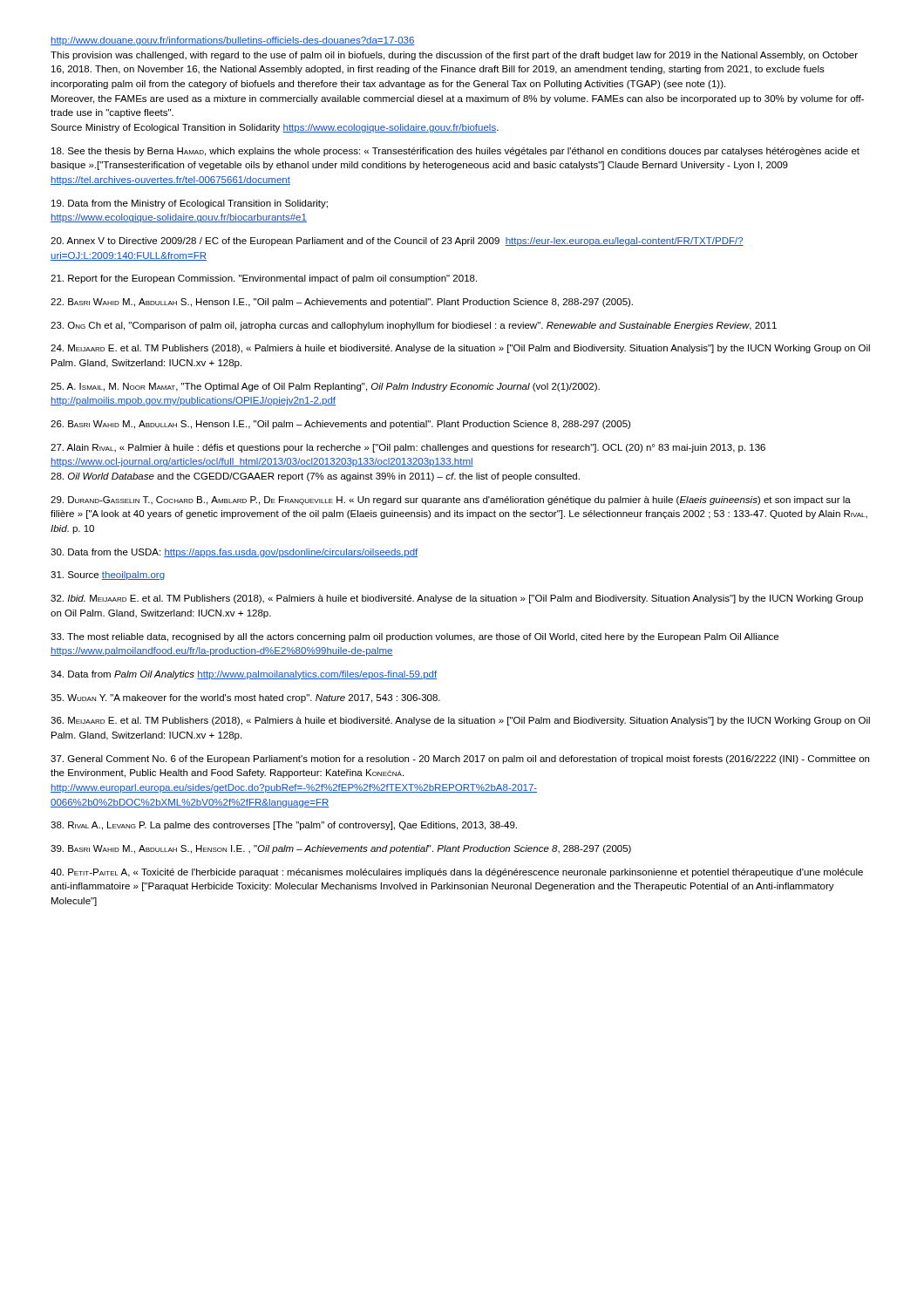Navigate to the element starting "A. Ismail, M. Noor Mamat,"
The width and height of the screenshot is (924, 1308).
coord(325,393)
